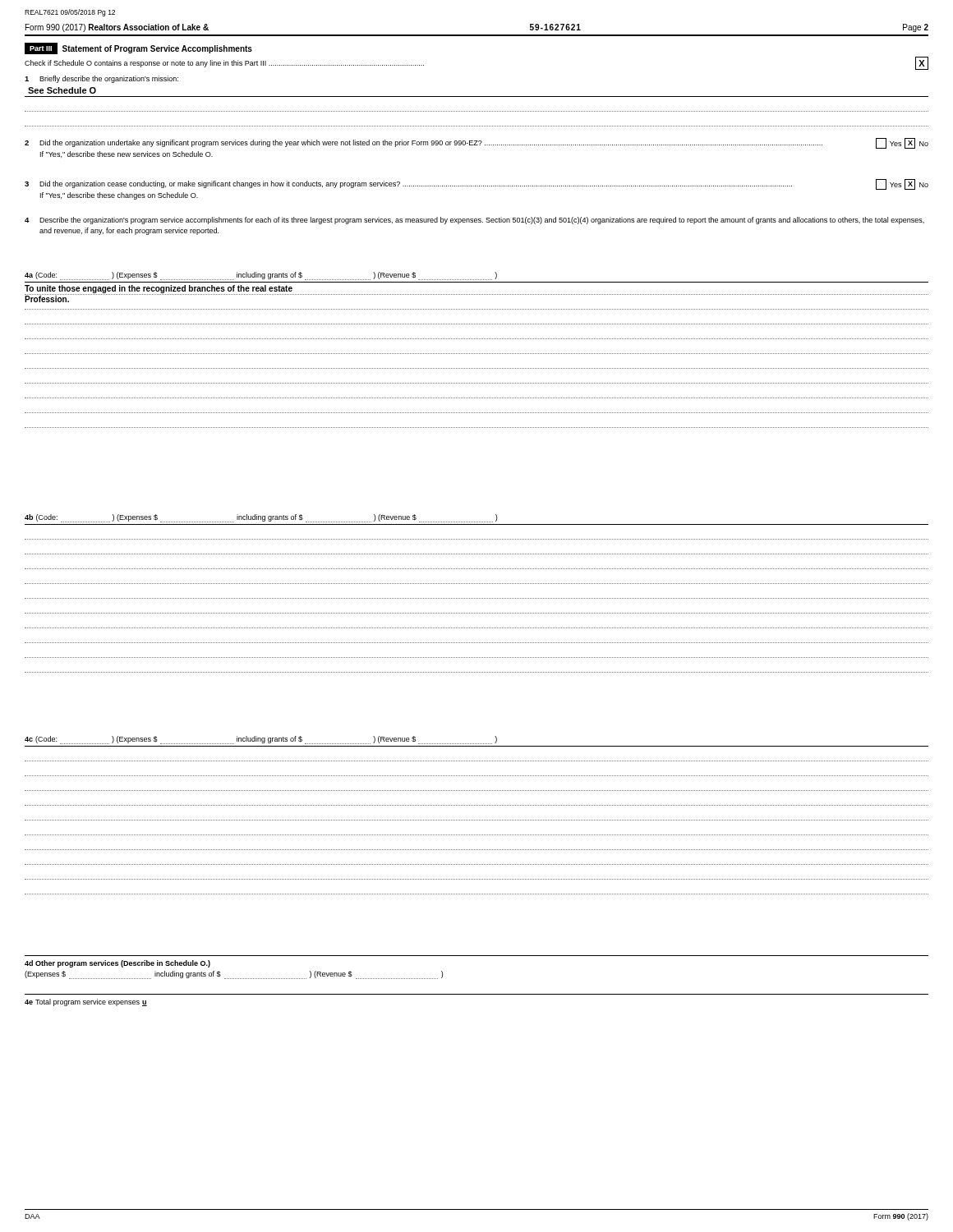Navigate to the text starting "Part III Statement of Program Service"
Screen dimensions: 1232x953
pyautogui.click(x=138, y=48)
